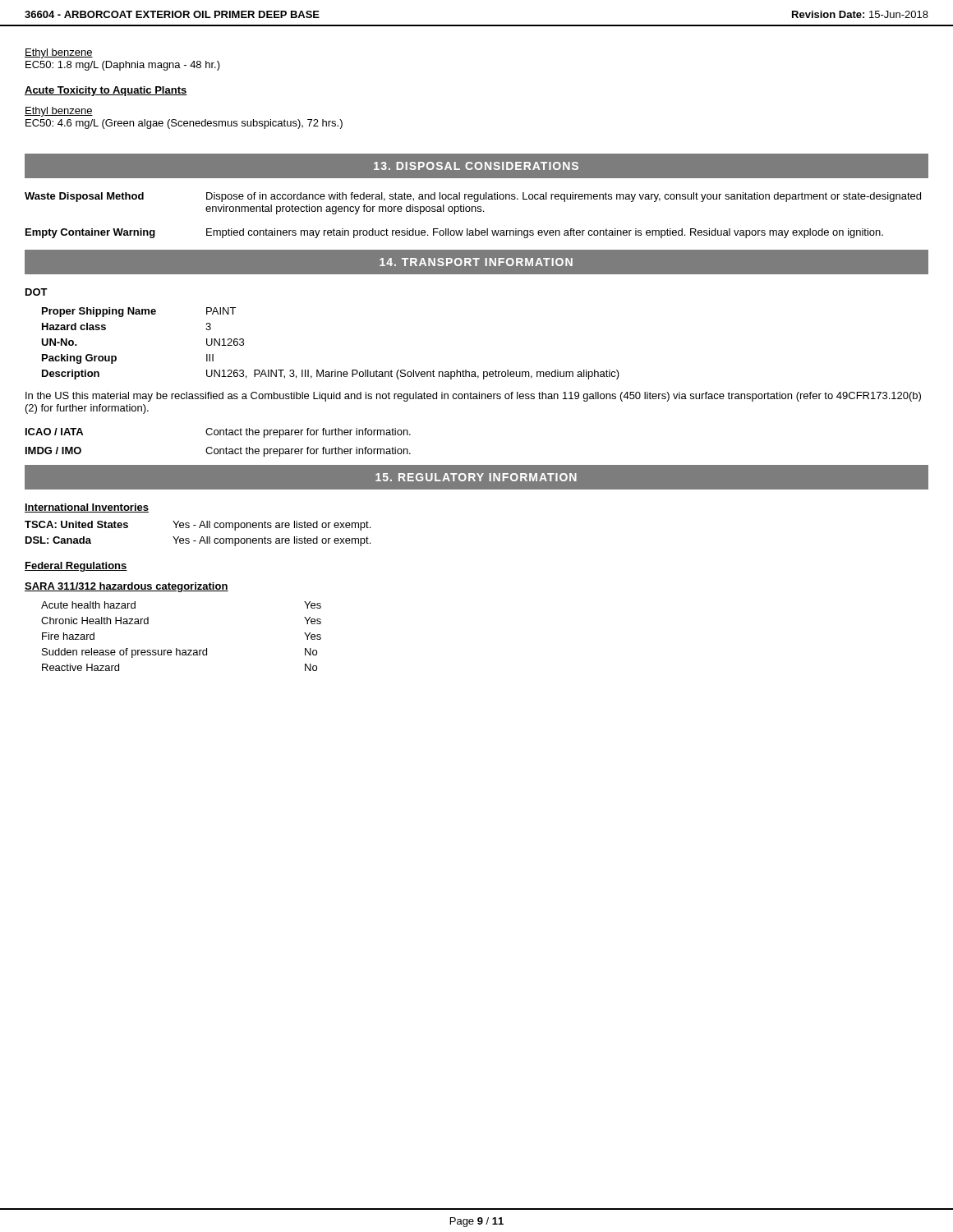Point to the block starting "13. DISPOSAL CONSIDERATIONS"

(x=476, y=166)
